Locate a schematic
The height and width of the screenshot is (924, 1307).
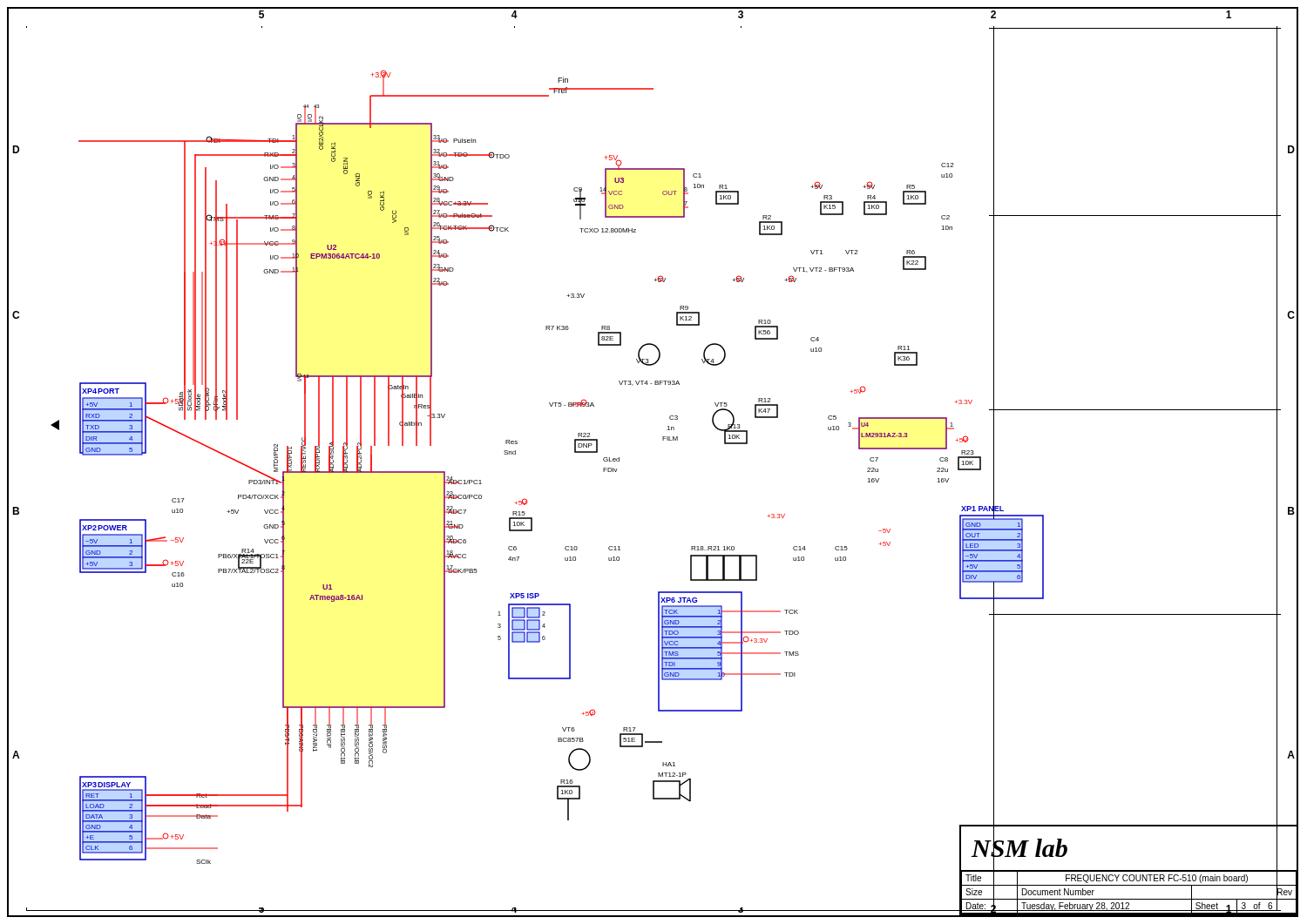pos(508,468)
